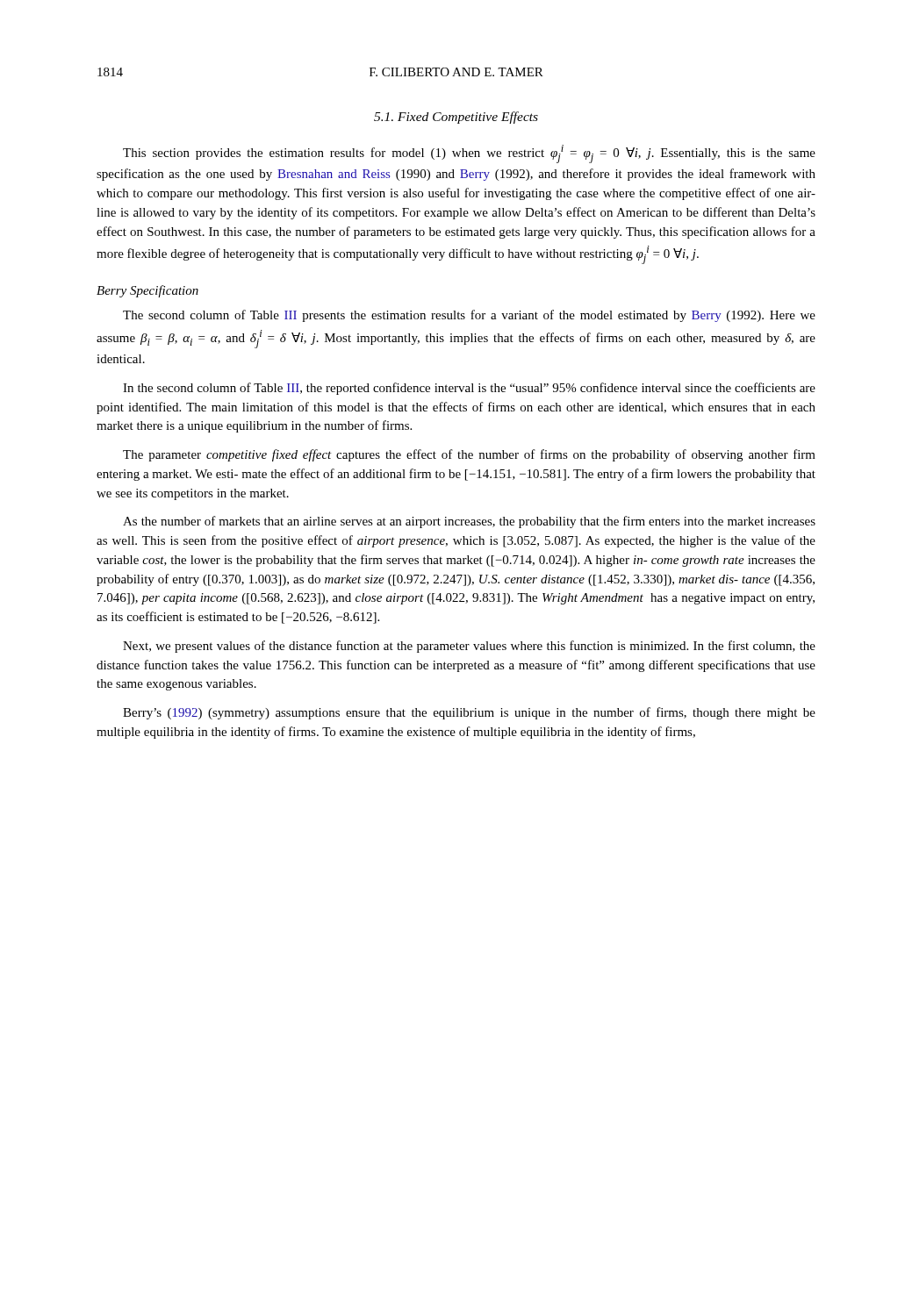
Task: Where is the passage that starts "As the number of"?
Action: click(456, 570)
